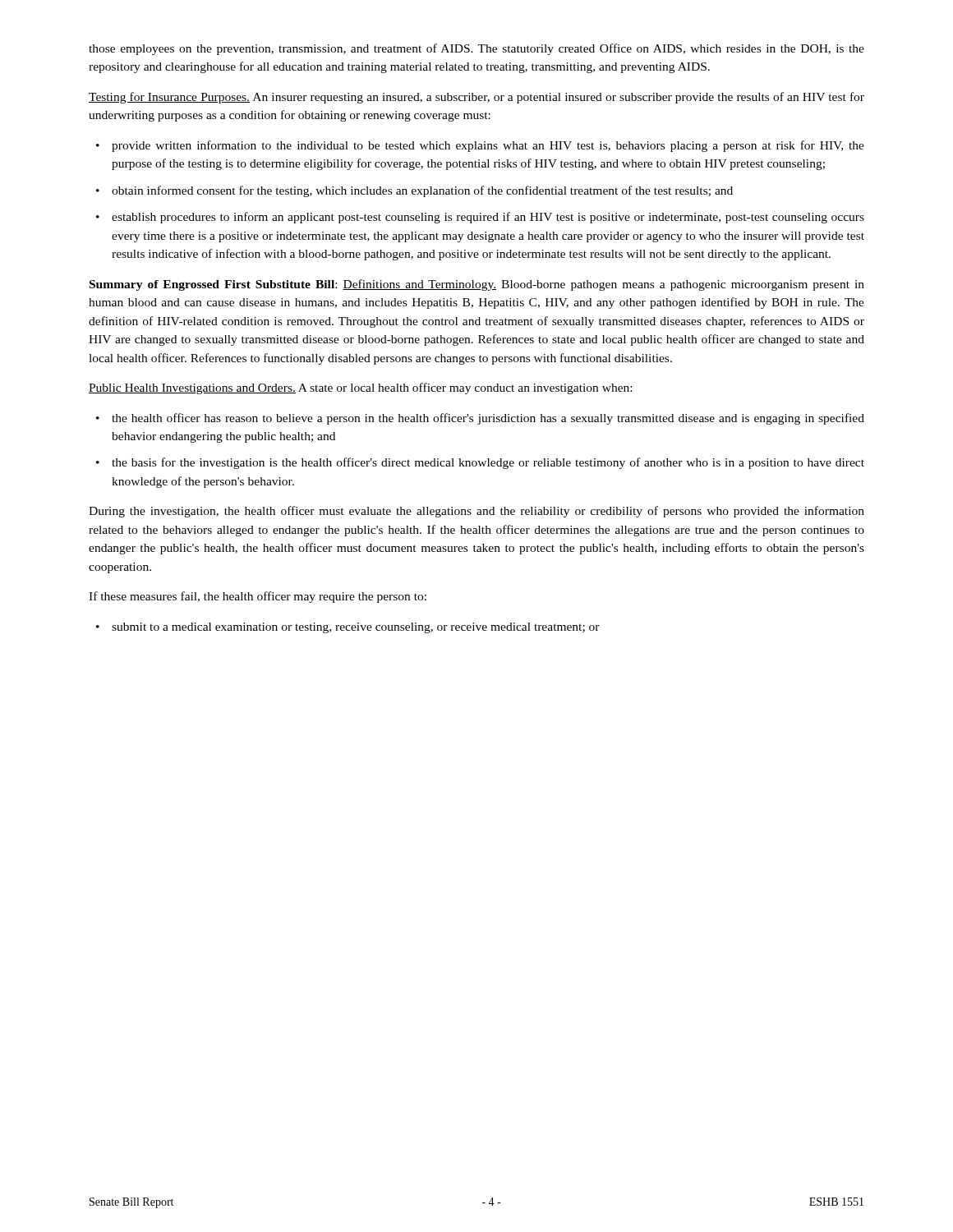The height and width of the screenshot is (1232, 953).
Task: Locate the text block starting "establish procedures to inform an"
Action: click(476, 236)
